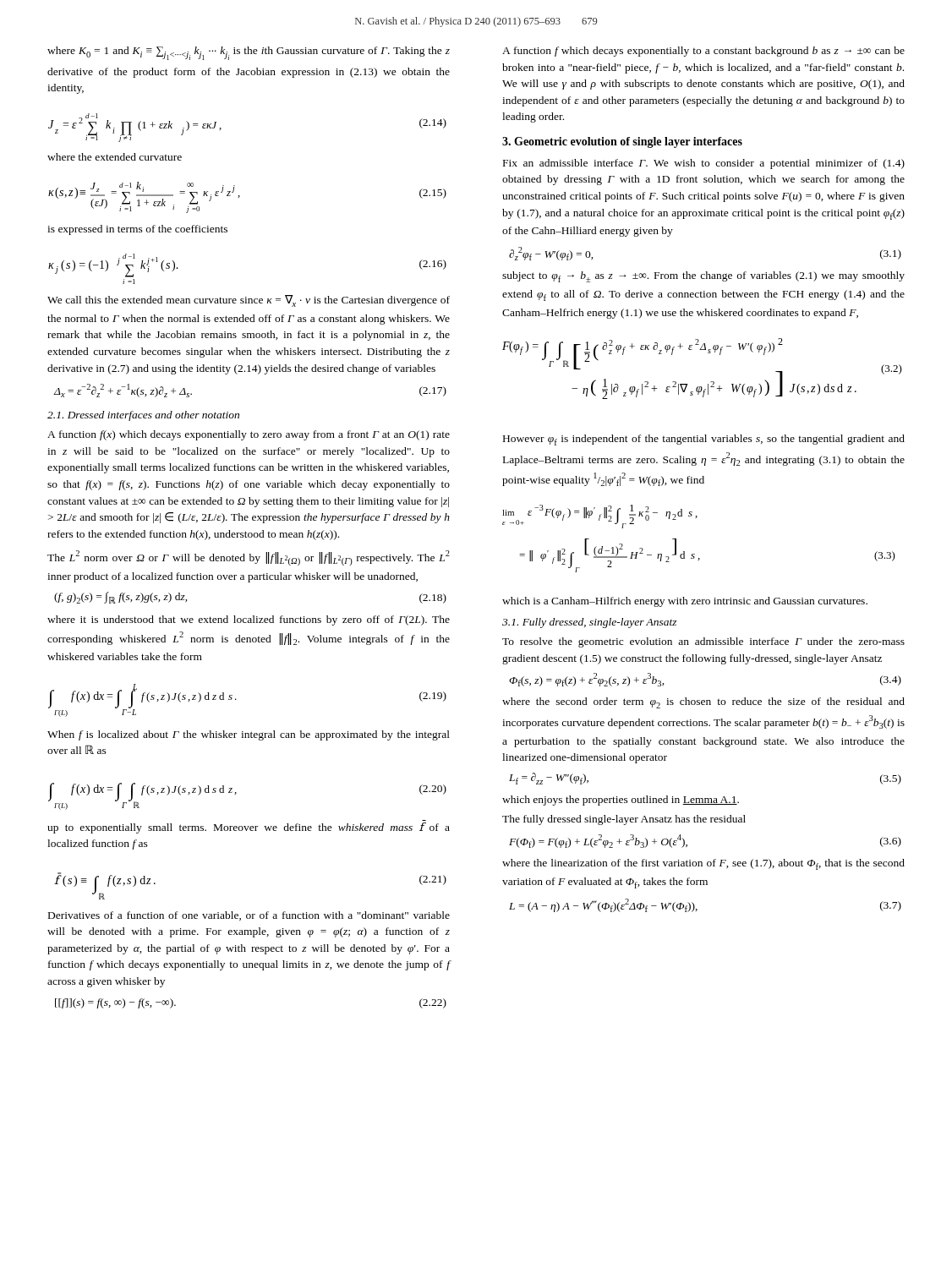
Task: Point to the formula beginning "∂z2φf − W′(φf) = 0,"
Action: pyautogui.click(x=550, y=253)
